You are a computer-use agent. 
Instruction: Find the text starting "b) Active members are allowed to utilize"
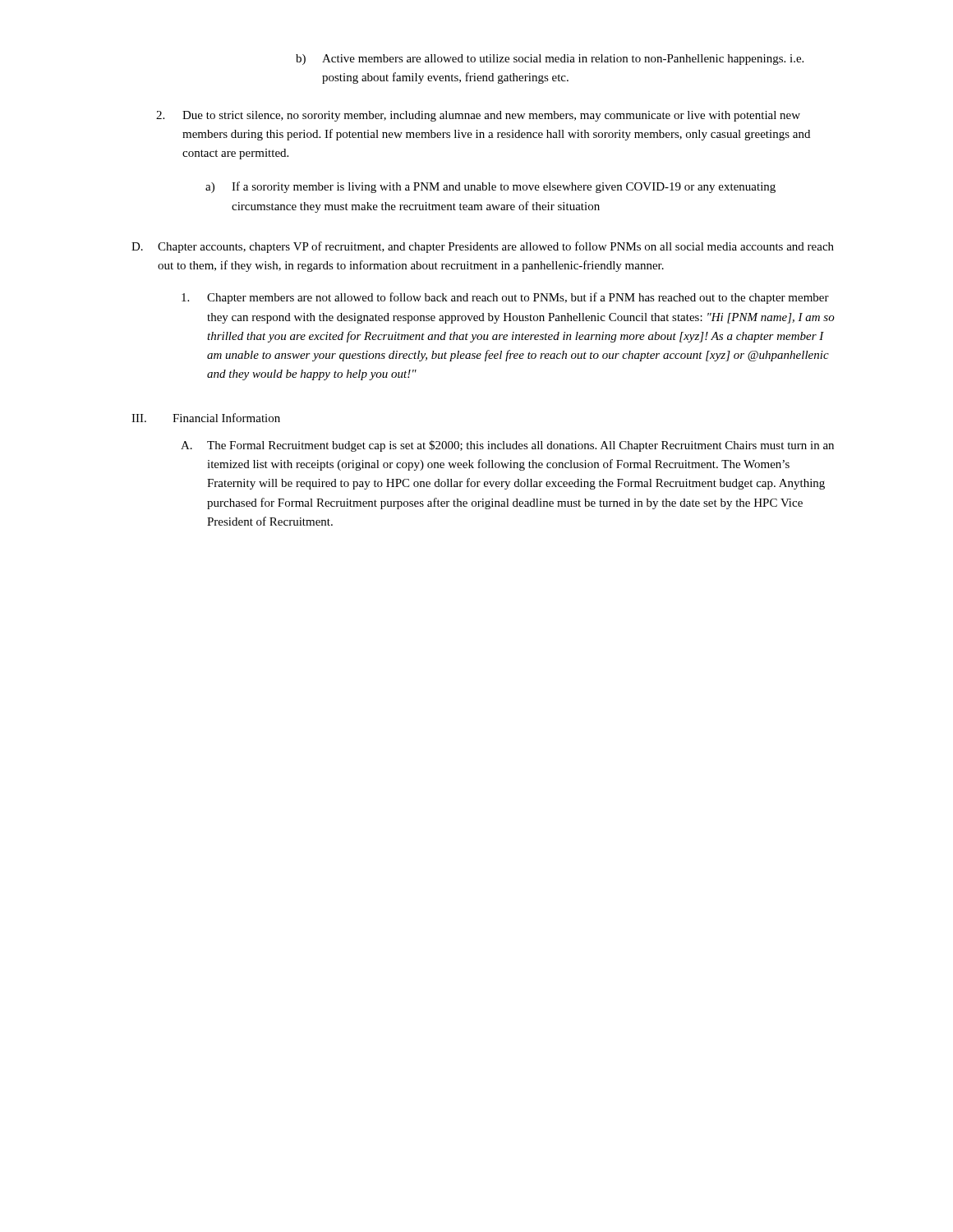coord(559,68)
